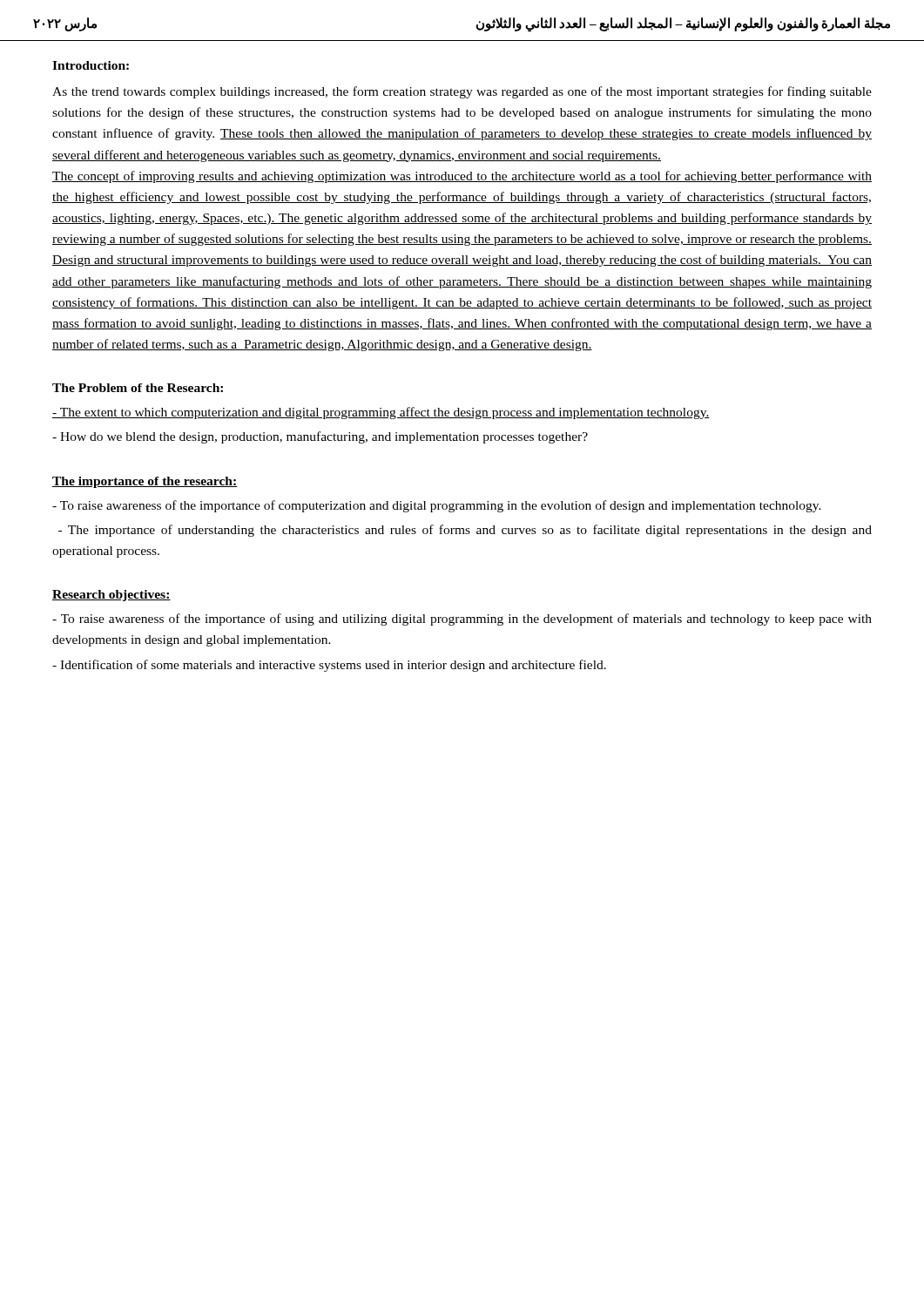This screenshot has height=1307, width=924.
Task: Locate the text "Research objectives:"
Action: 111,594
